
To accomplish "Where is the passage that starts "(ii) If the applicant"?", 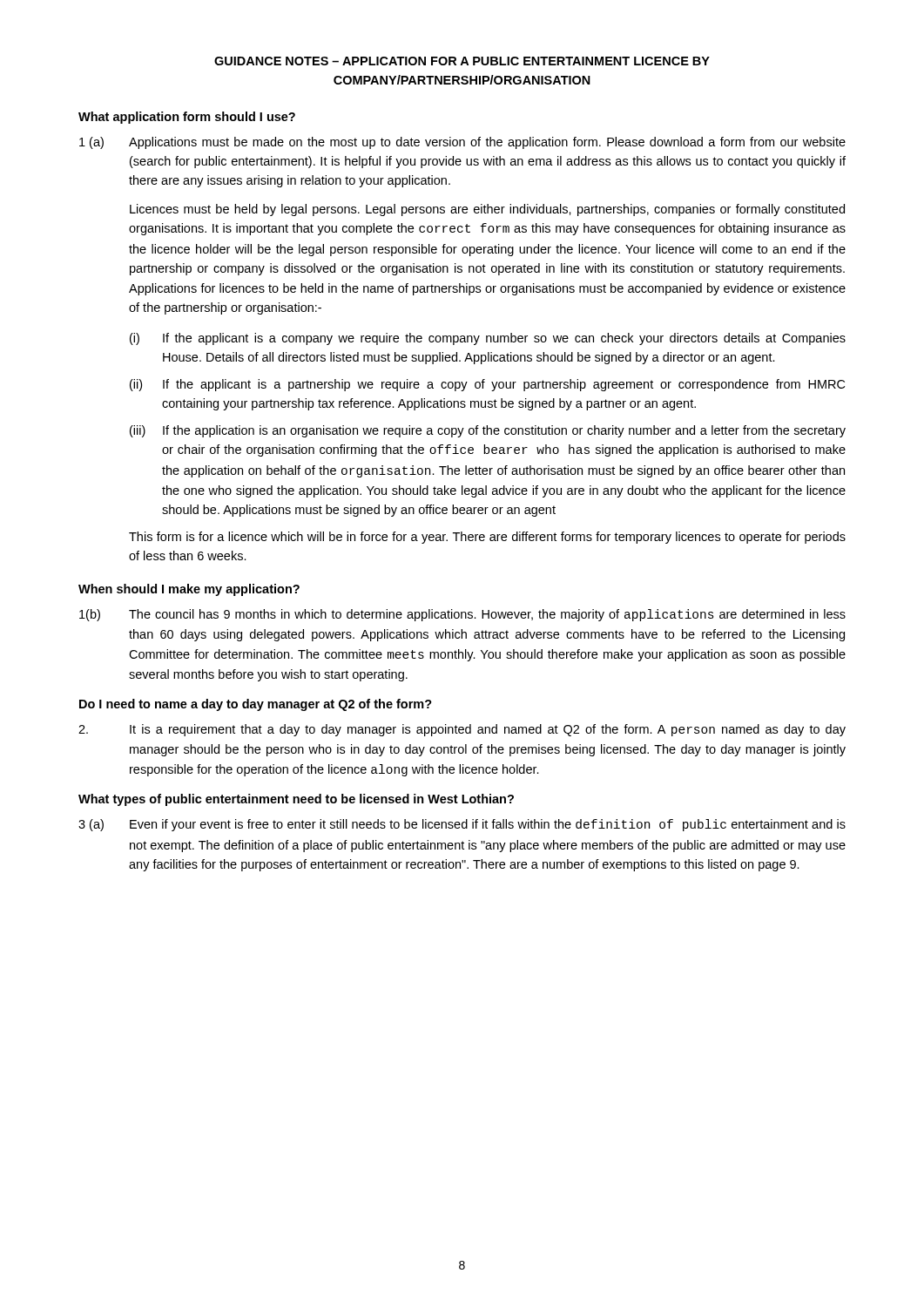I will pos(487,394).
